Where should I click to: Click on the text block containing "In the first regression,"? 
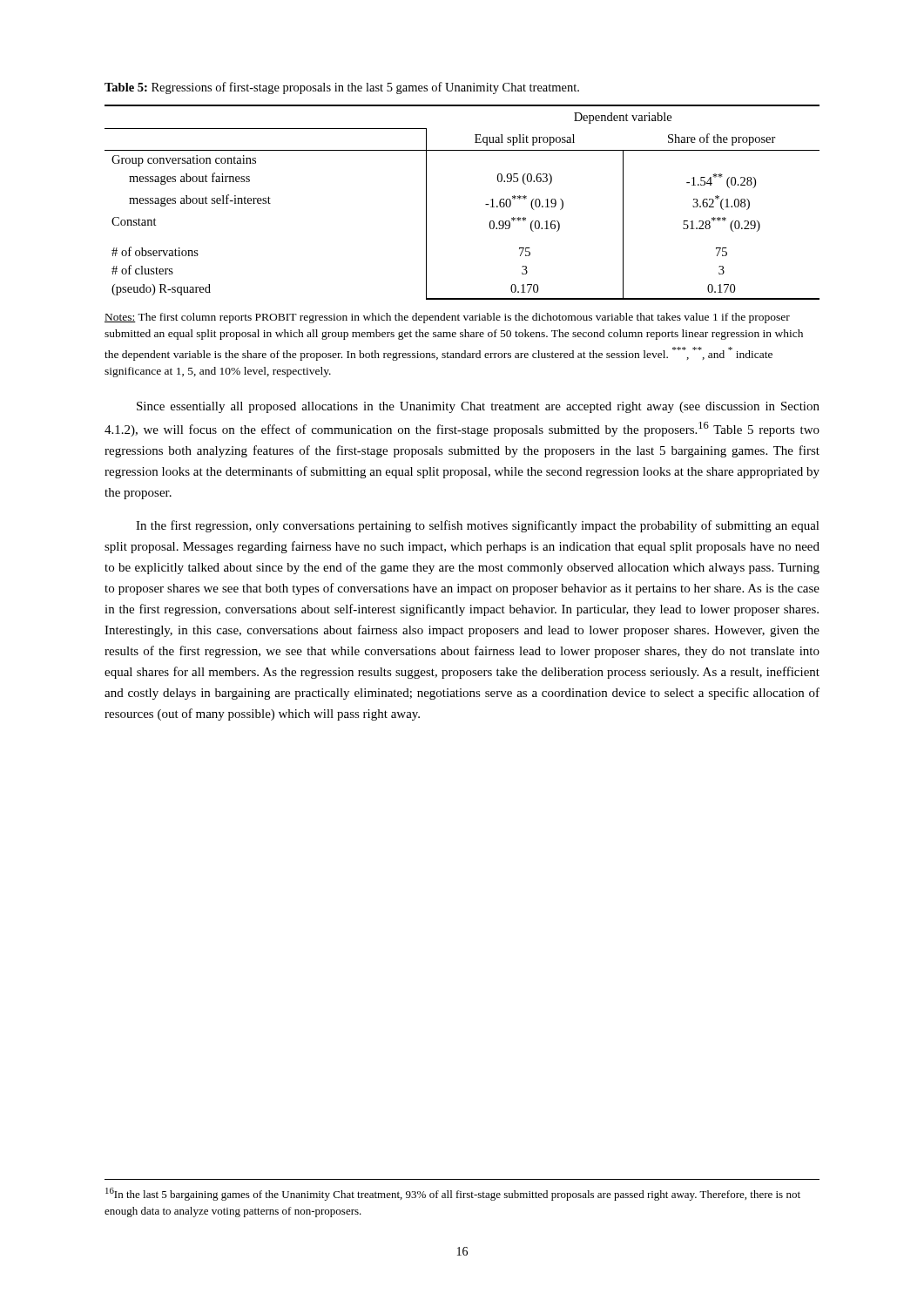pyautogui.click(x=462, y=619)
